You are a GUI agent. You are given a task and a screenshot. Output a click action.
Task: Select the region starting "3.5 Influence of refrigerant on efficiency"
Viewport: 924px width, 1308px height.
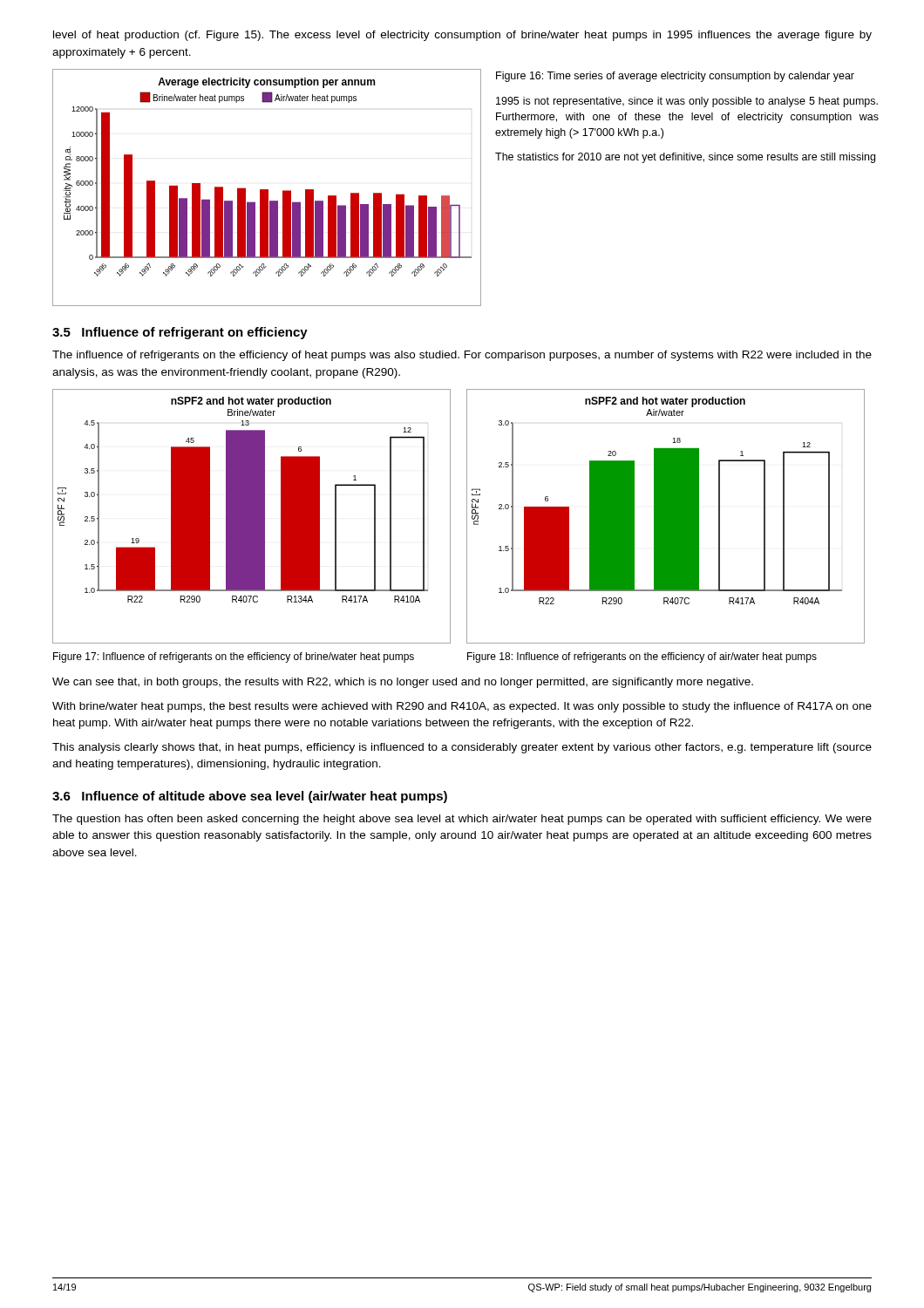coord(180,332)
